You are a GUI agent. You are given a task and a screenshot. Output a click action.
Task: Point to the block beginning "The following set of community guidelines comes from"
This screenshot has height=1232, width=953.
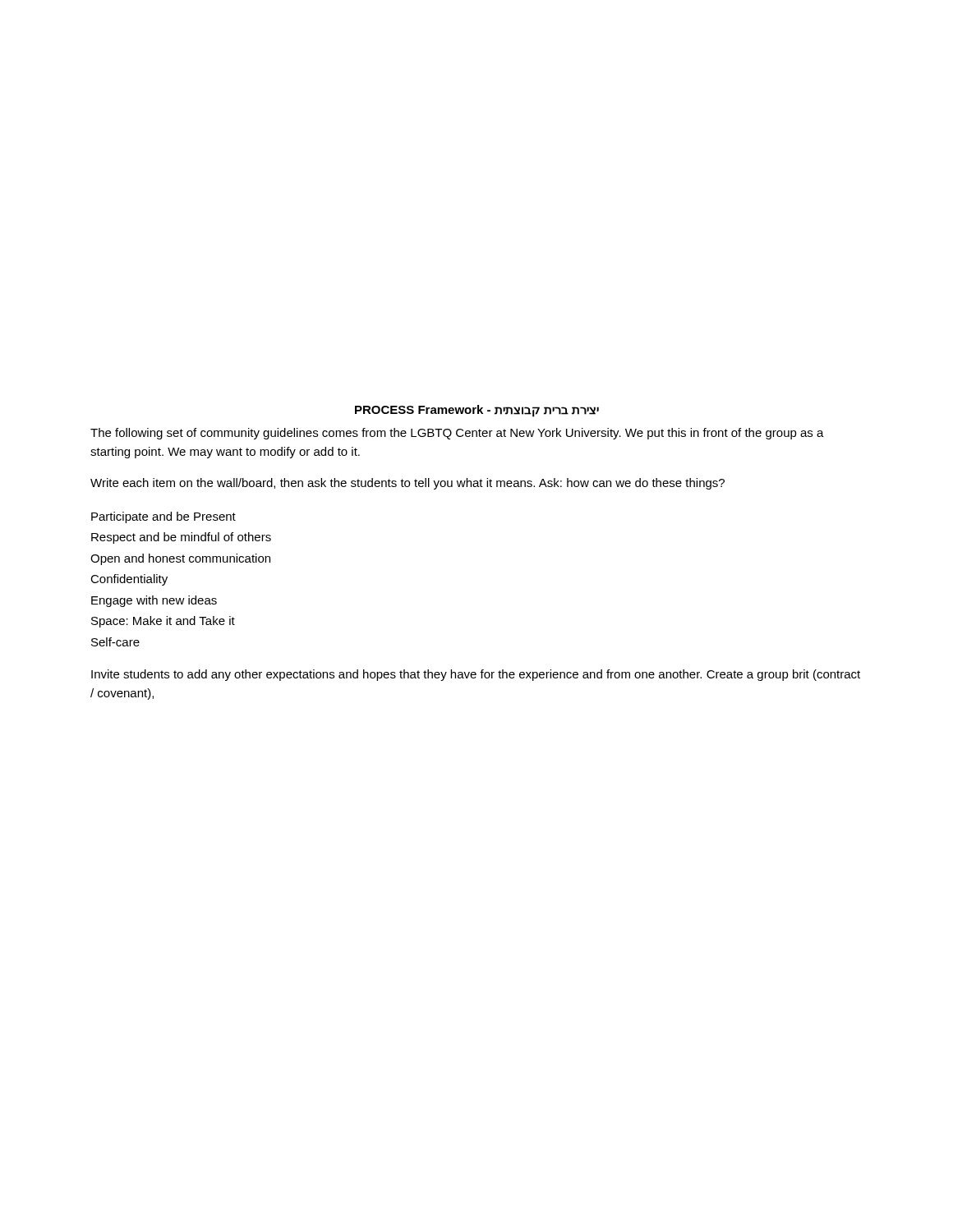pyautogui.click(x=457, y=442)
